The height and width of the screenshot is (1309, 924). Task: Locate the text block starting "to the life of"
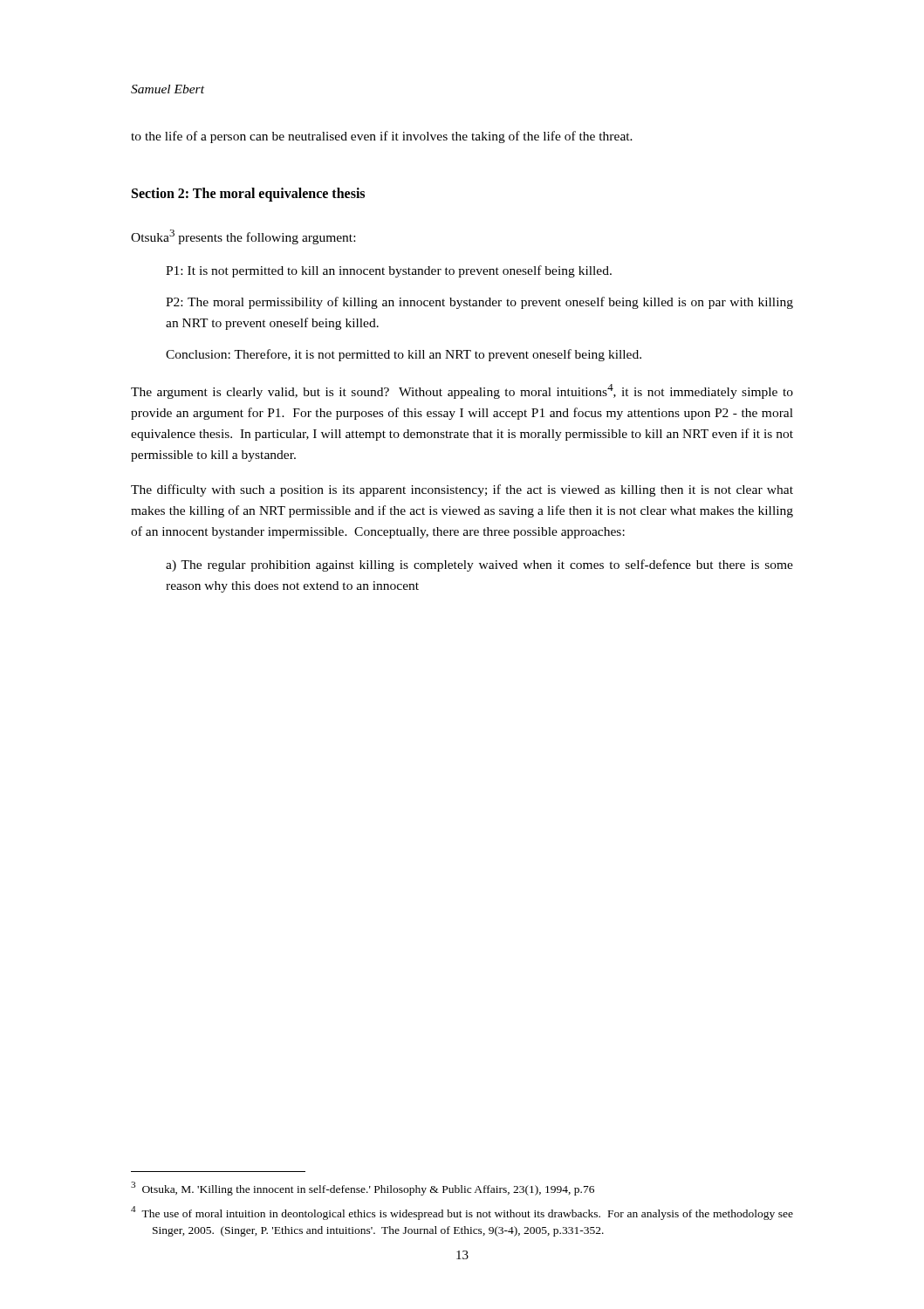tap(382, 136)
